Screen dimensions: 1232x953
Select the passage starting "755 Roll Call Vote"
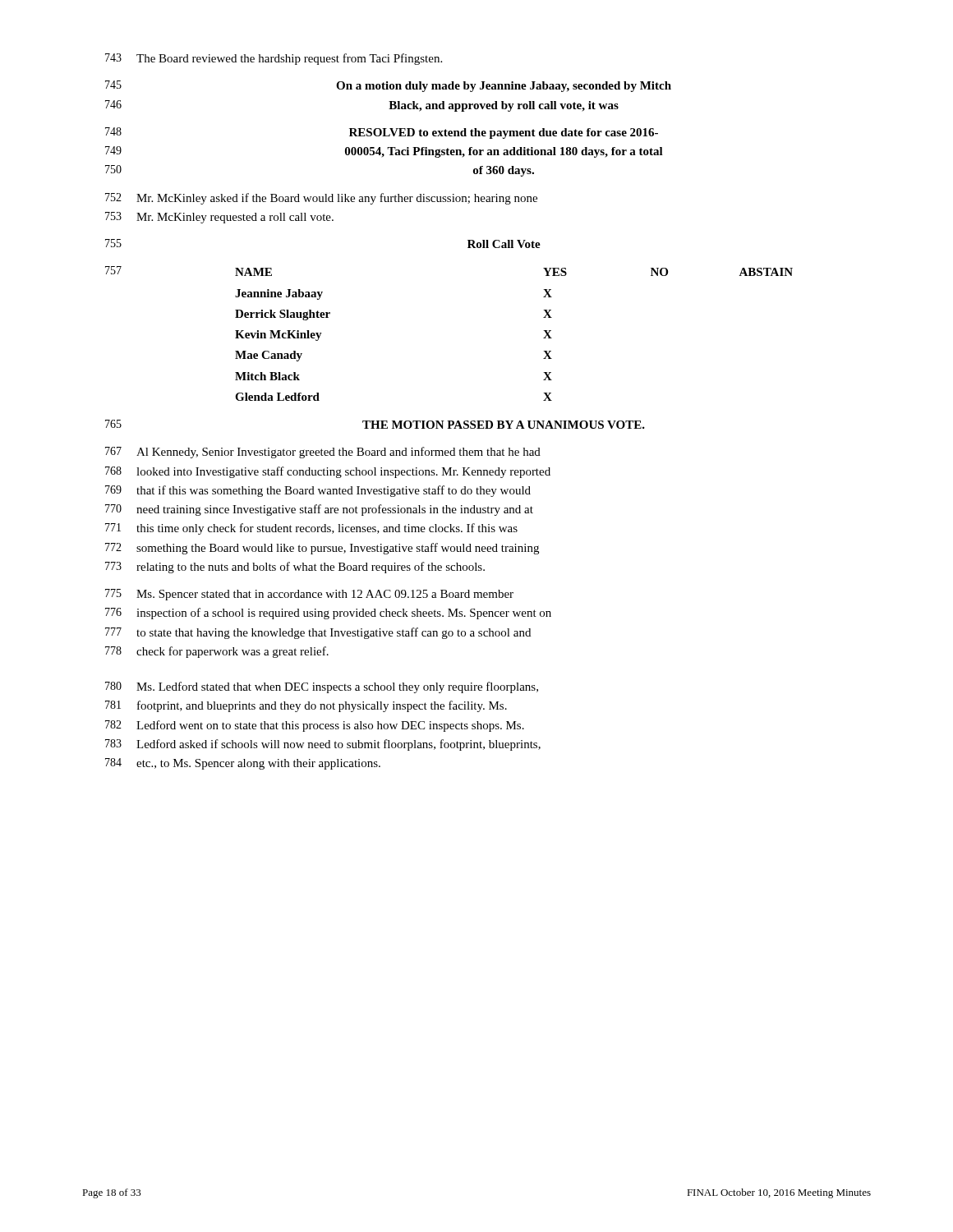point(476,249)
